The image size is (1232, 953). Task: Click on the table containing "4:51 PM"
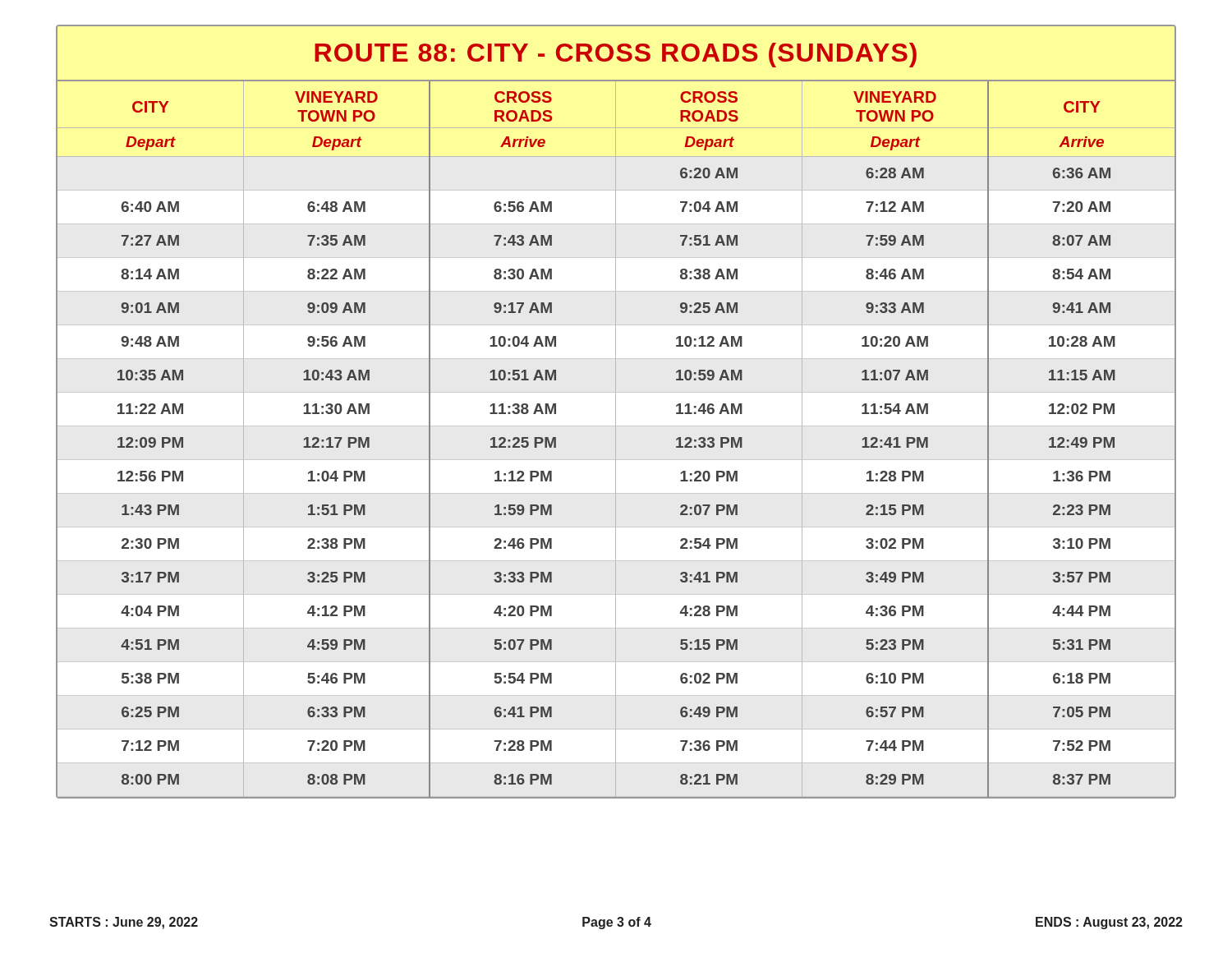(x=616, y=439)
